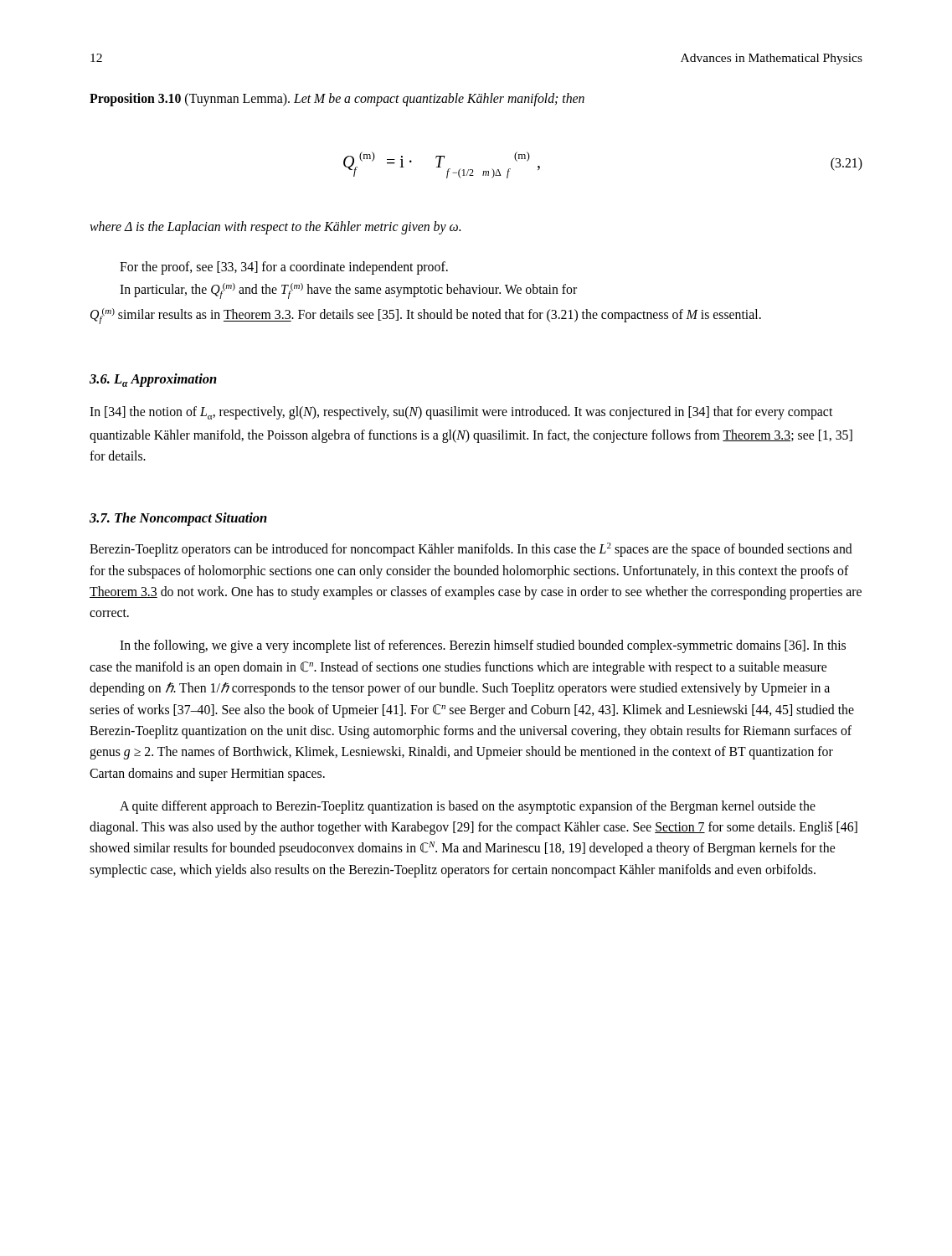The width and height of the screenshot is (952, 1256).
Task: Point to the block starting "3.7. The Noncompact Situation"
Action: (x=178, y=518)
